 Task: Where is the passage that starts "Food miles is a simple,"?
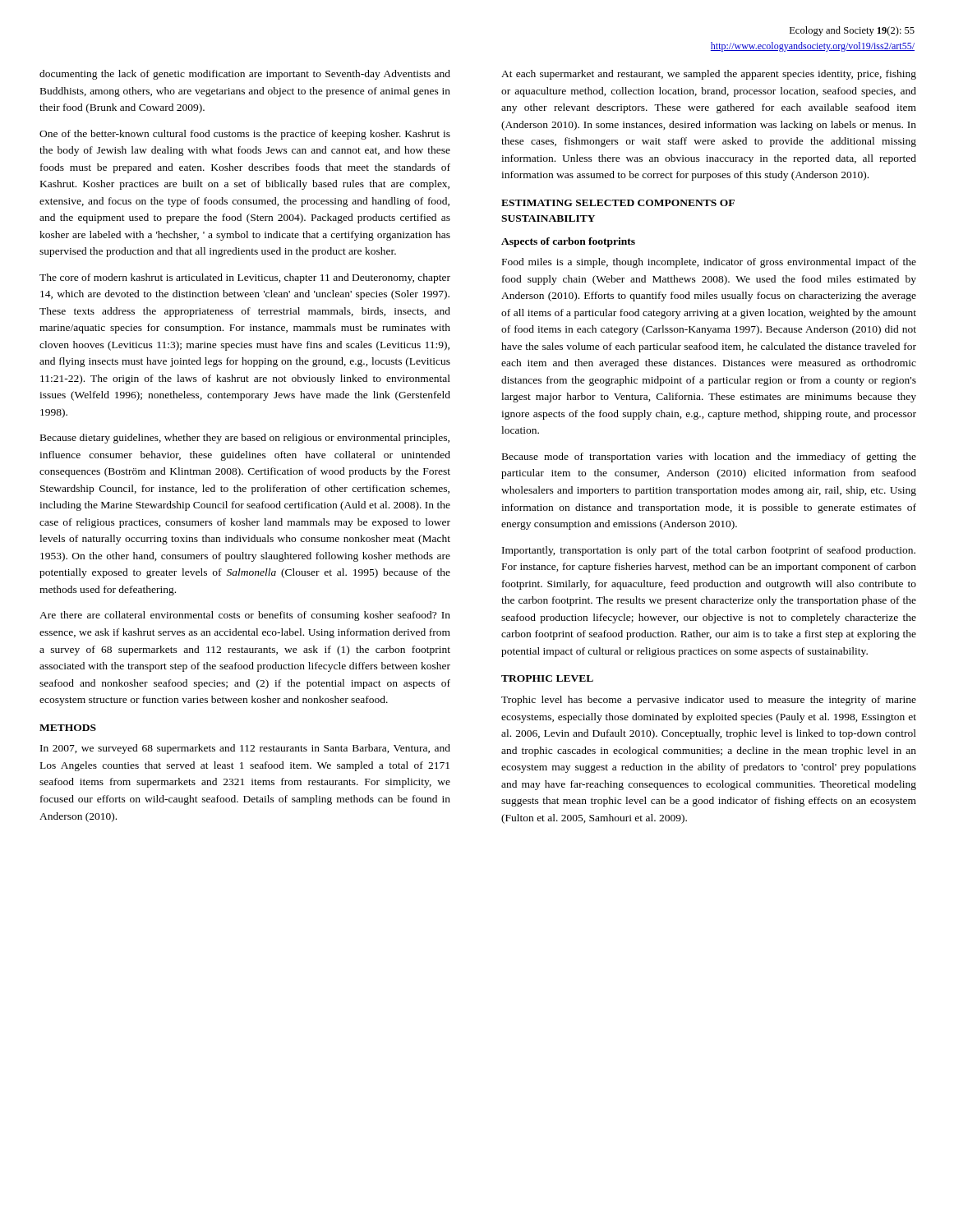(x=709, y=346)
